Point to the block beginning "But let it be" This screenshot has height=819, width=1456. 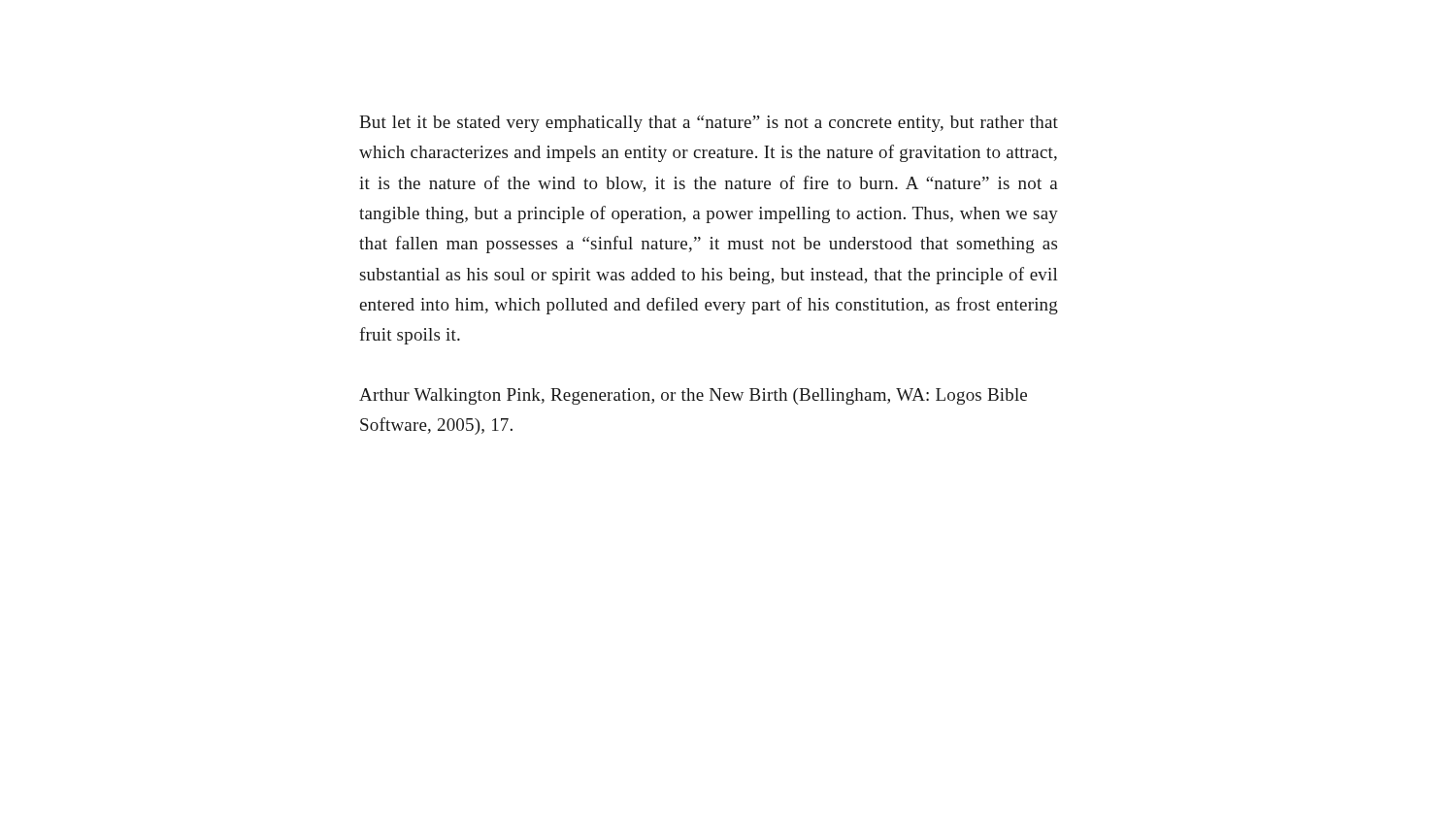coord(709,228)
